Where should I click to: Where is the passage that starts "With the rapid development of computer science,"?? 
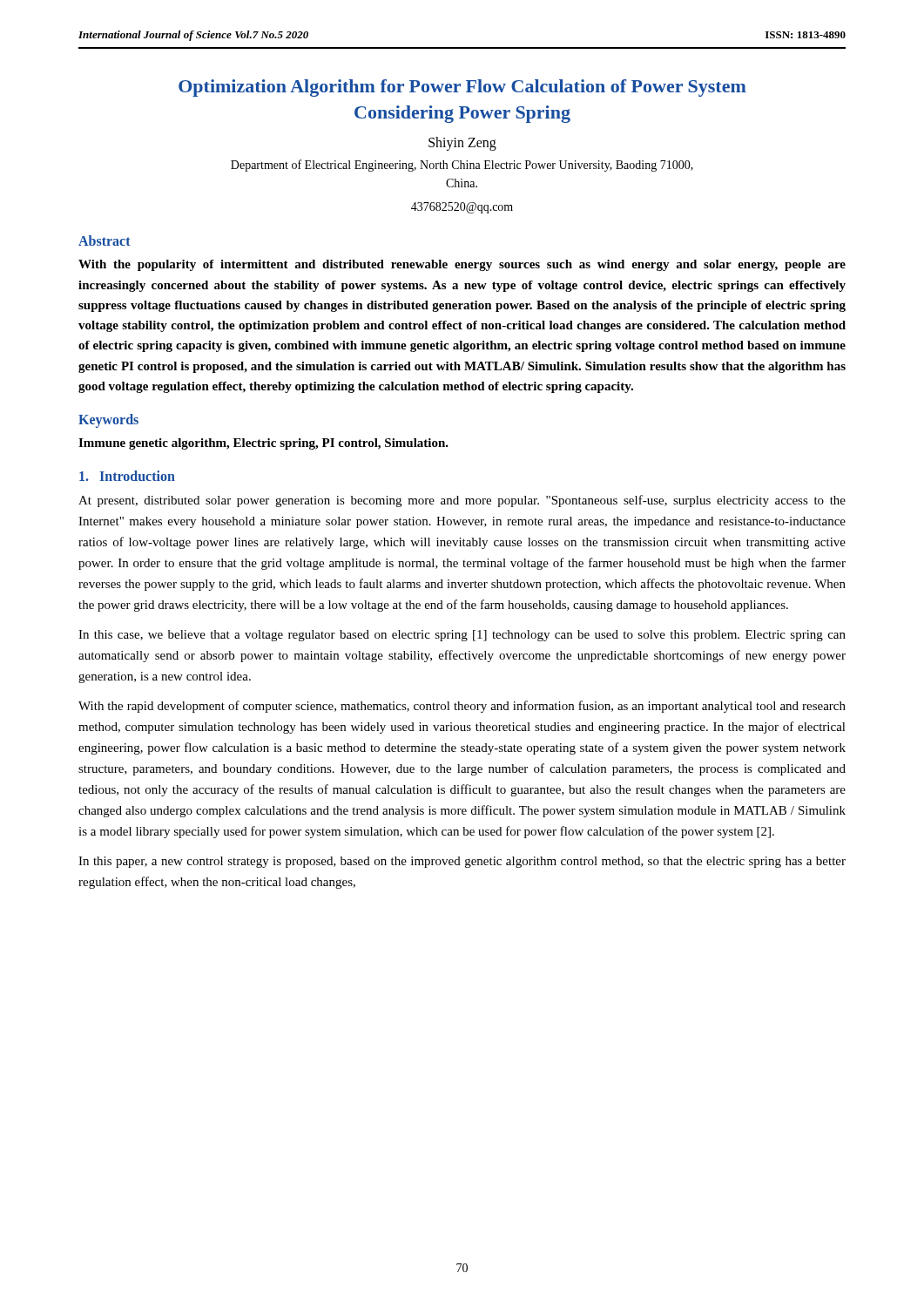[x=462, y=769]
